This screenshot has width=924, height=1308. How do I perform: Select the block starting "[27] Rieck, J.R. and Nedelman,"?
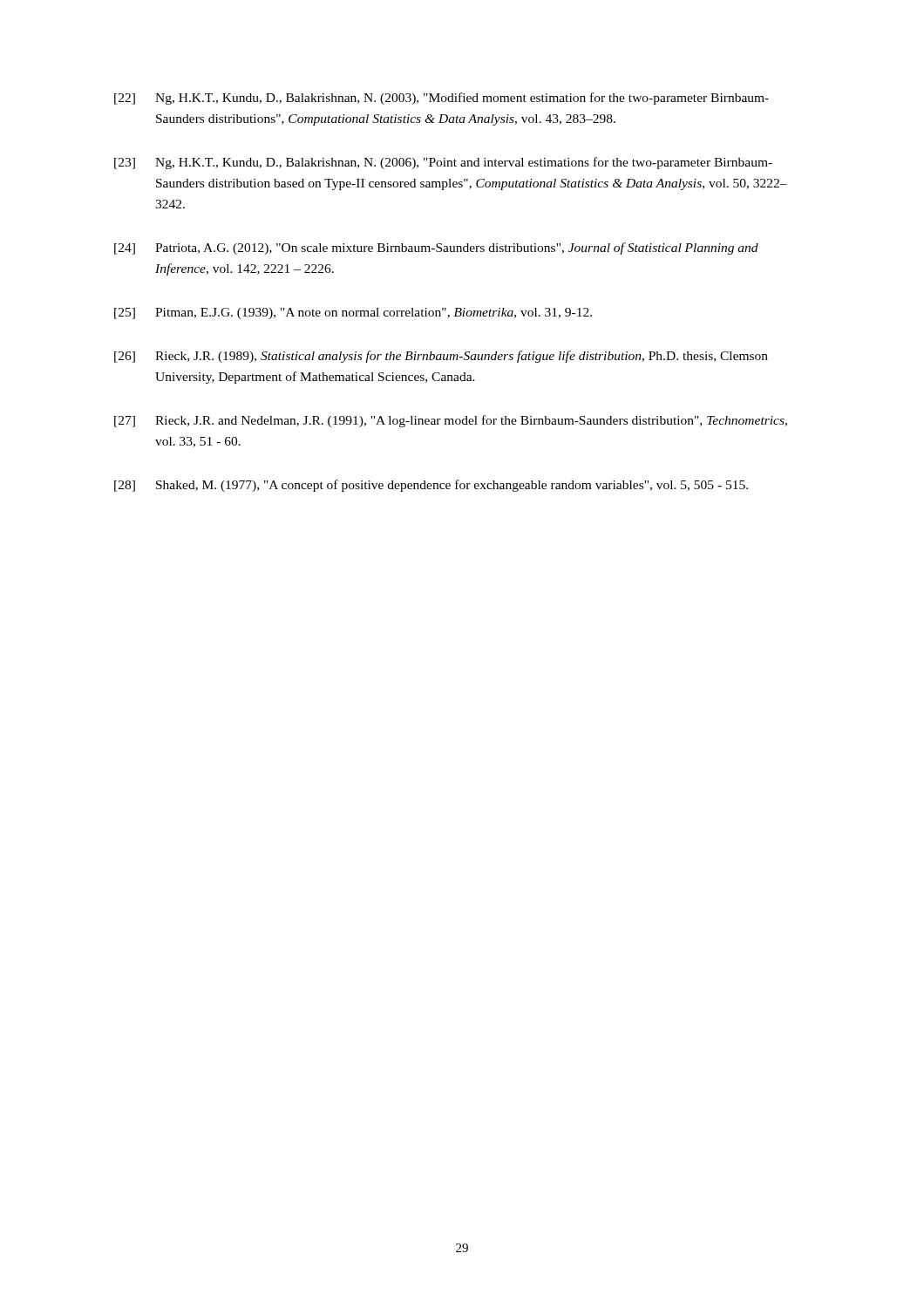pos(462,431)
